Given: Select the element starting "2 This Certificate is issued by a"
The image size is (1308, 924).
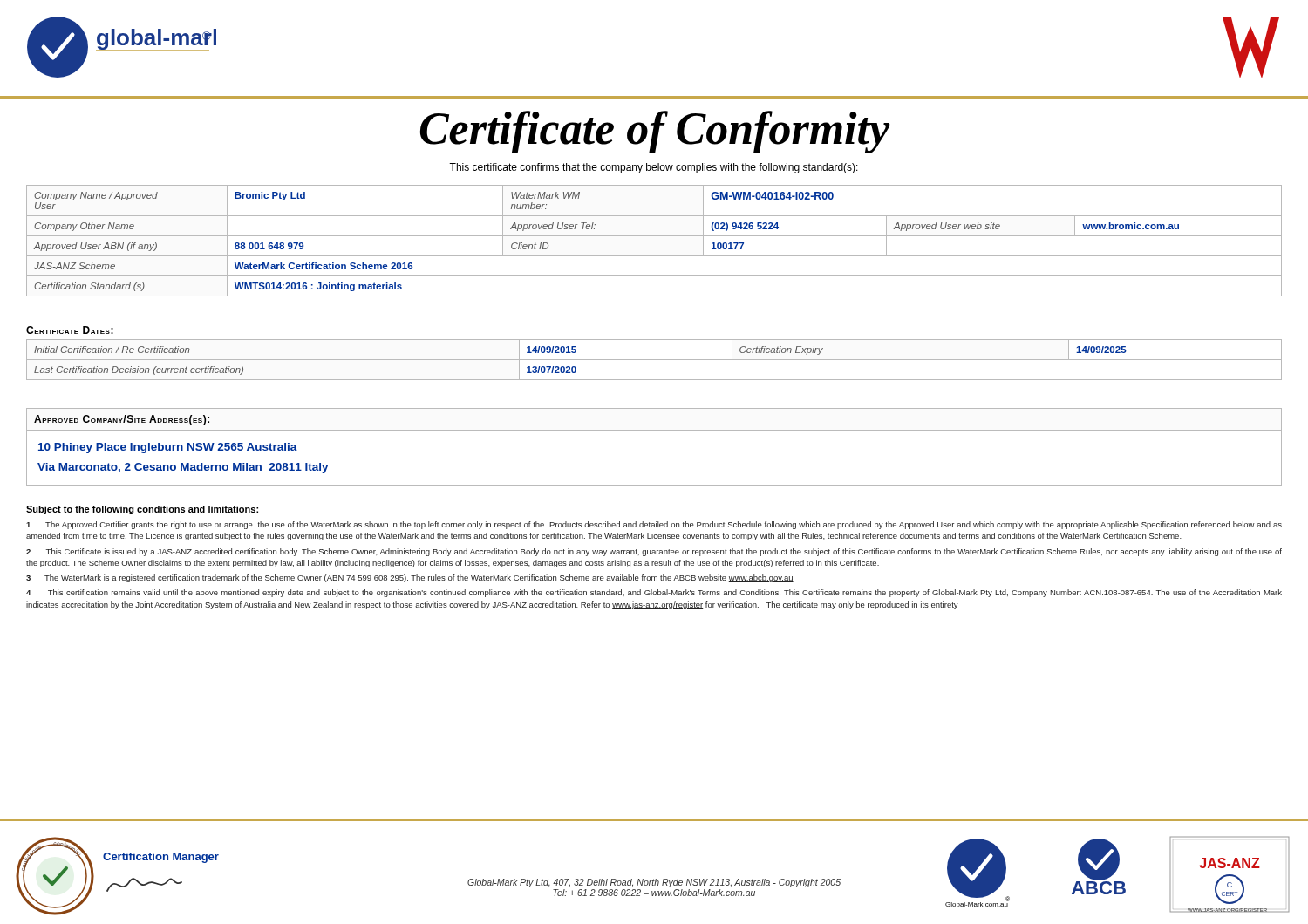Looking at the screenshot, I should [654, 557].
